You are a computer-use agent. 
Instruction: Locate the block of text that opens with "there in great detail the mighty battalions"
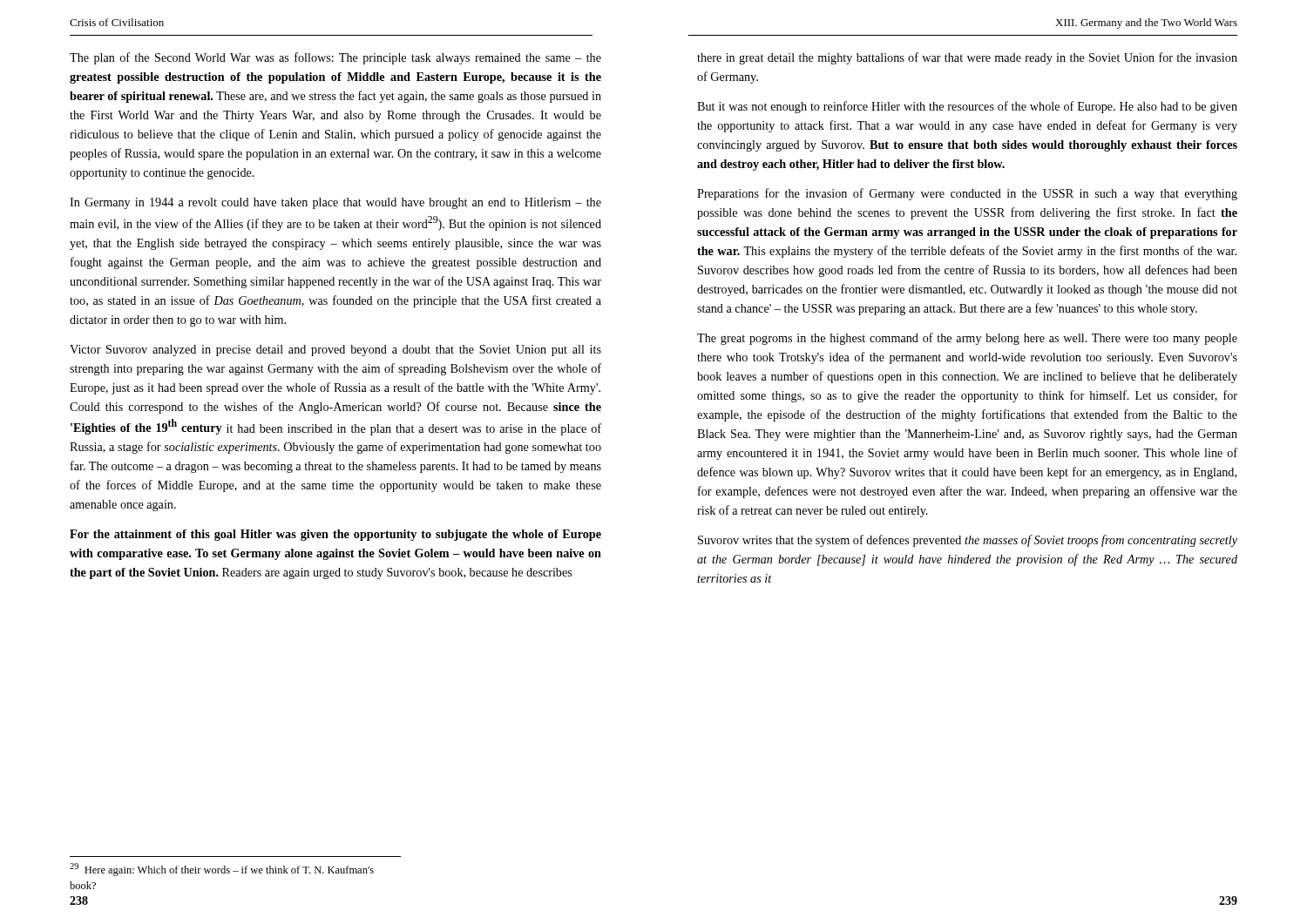pyautogui.click(x=967, y=67)
